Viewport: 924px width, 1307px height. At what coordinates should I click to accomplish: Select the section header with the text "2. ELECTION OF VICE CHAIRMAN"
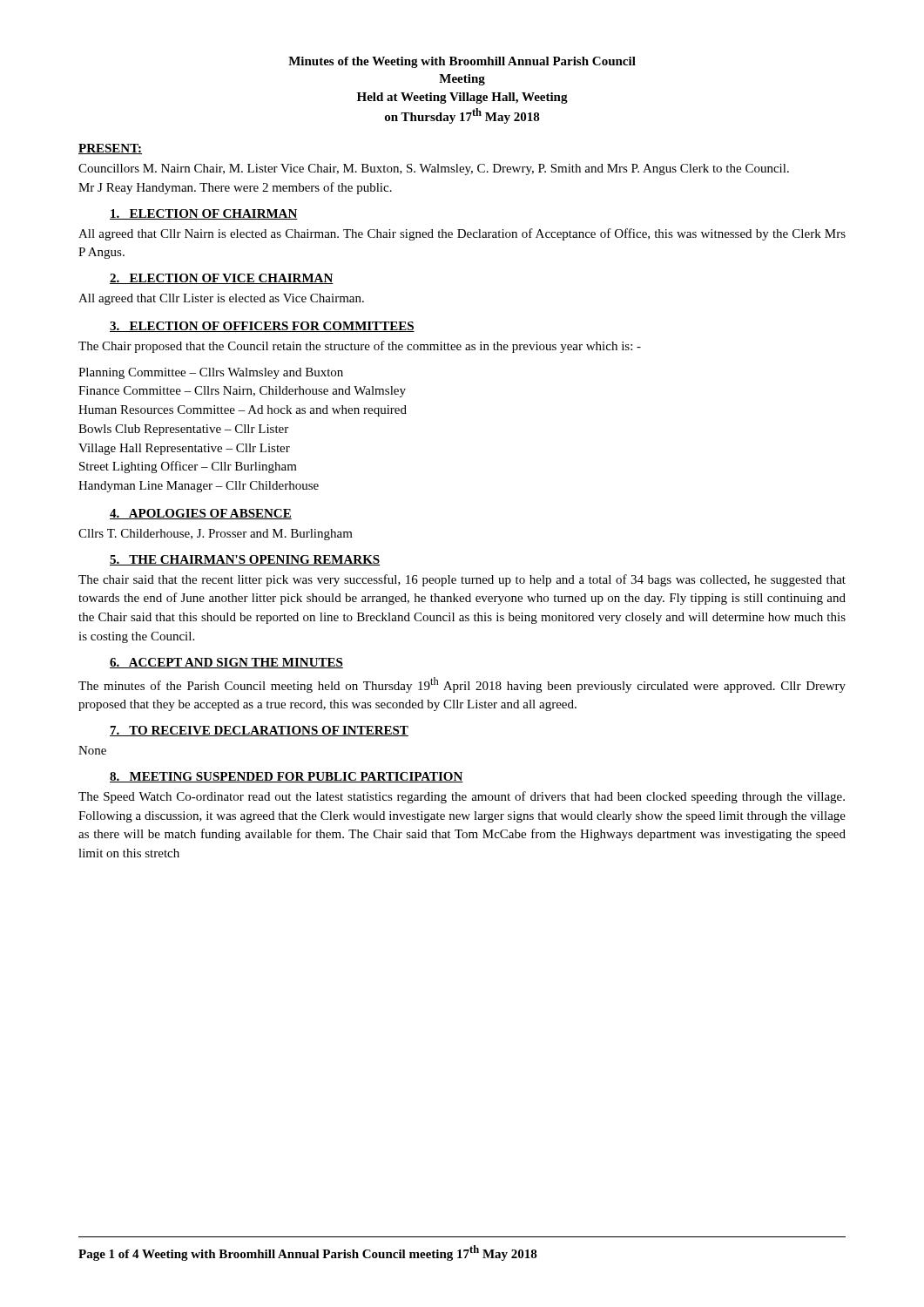[221, 278]
